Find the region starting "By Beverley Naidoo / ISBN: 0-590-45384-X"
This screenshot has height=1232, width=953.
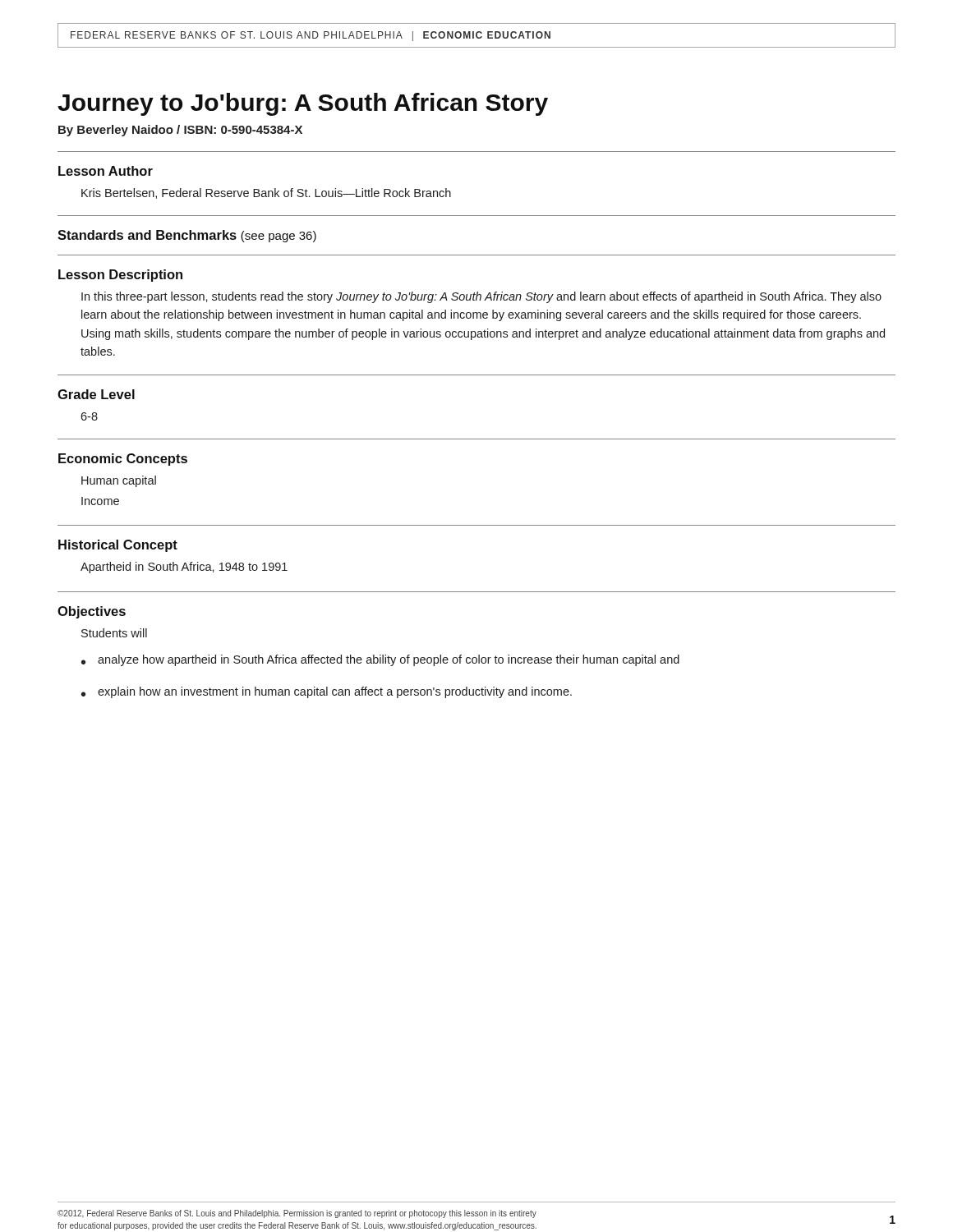pyautogui.click(x=180, y=129)
